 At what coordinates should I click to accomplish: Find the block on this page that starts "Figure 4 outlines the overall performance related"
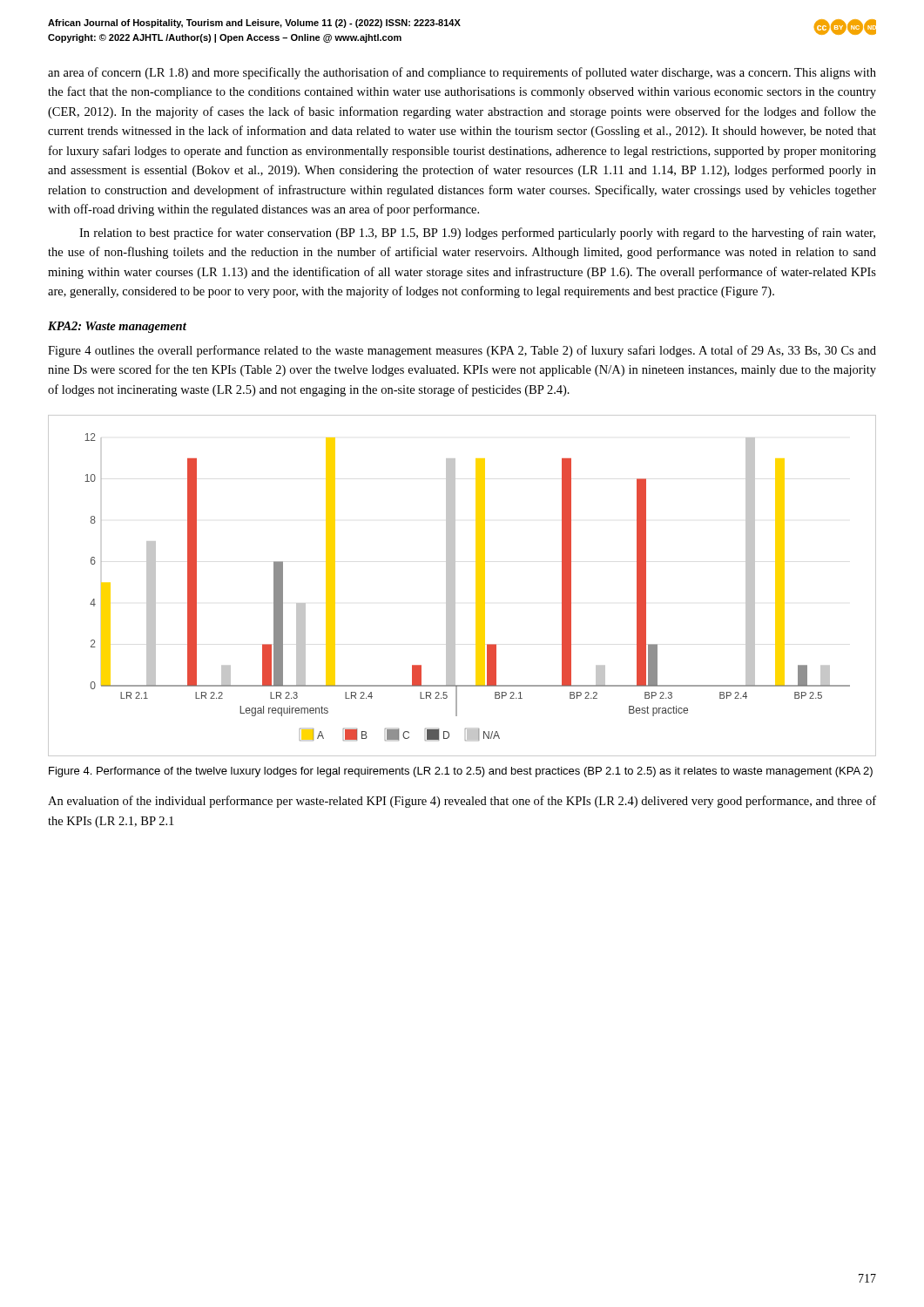tap(462, 370)
